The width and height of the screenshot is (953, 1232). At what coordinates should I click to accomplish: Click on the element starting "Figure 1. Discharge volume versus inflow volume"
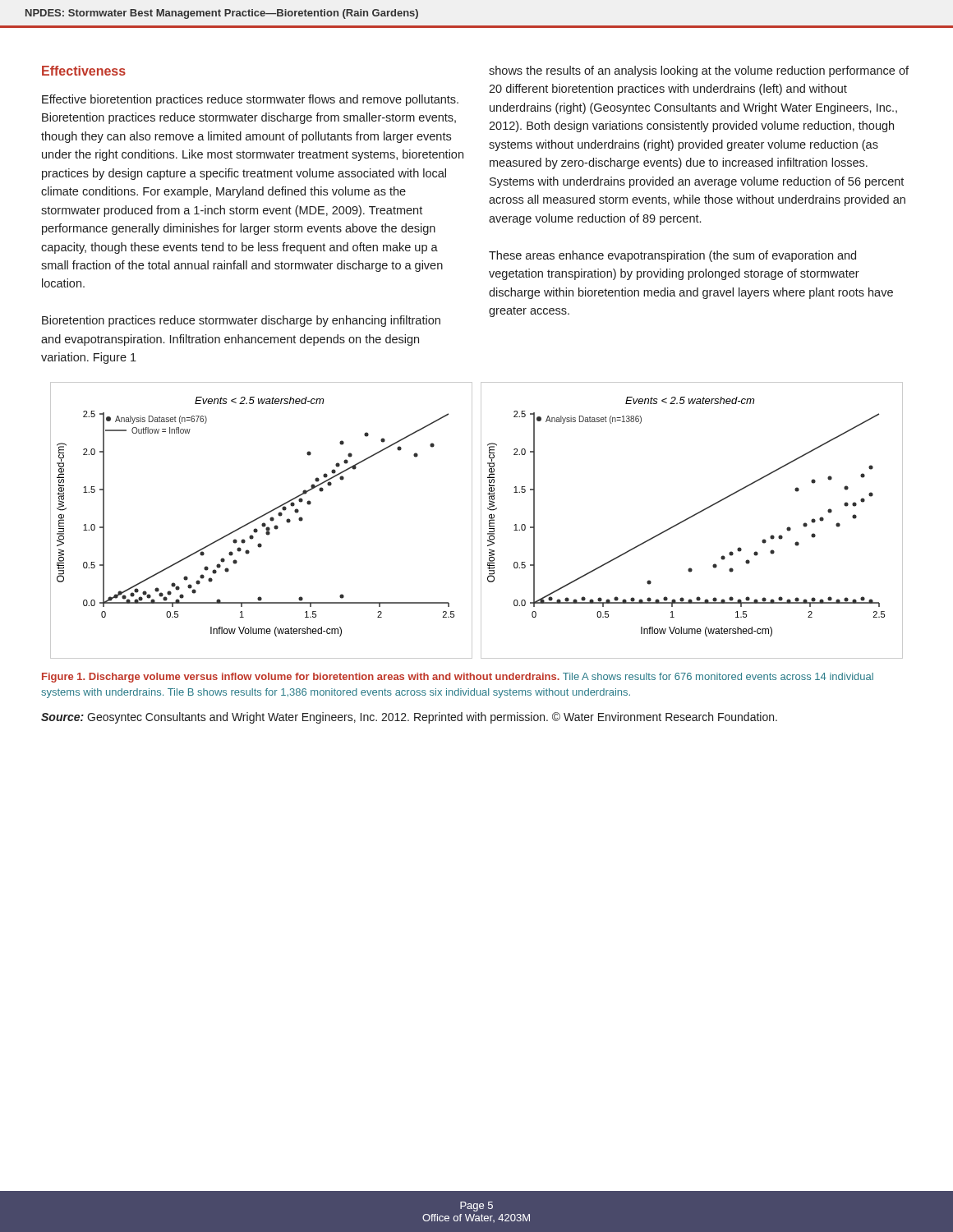tap(457, 684)
